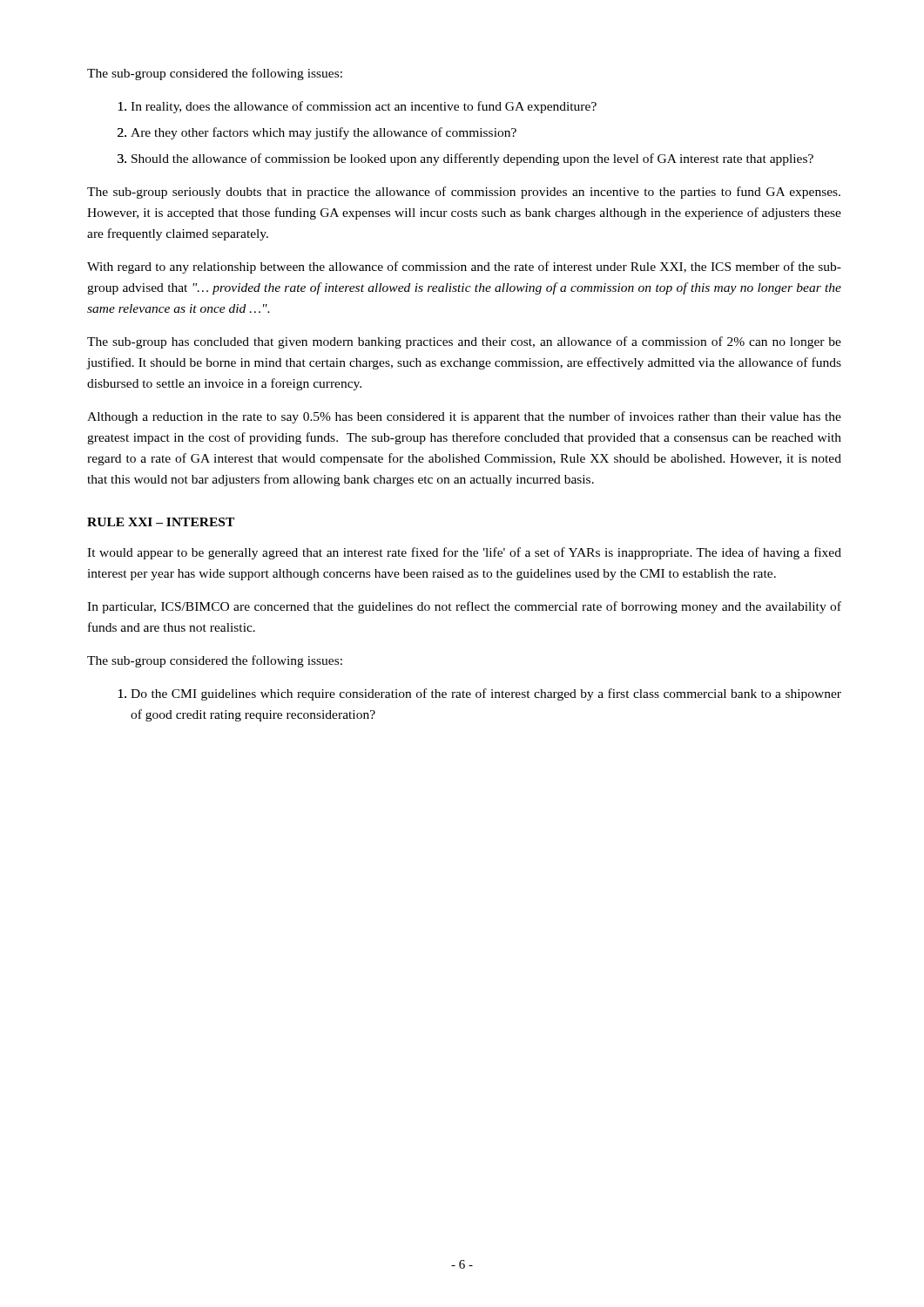This screenshot has width=924, height=1307.
Task: Click the passage that begins "The sub-group seriously doubts that in practice the"
Action: click(464, 213)
